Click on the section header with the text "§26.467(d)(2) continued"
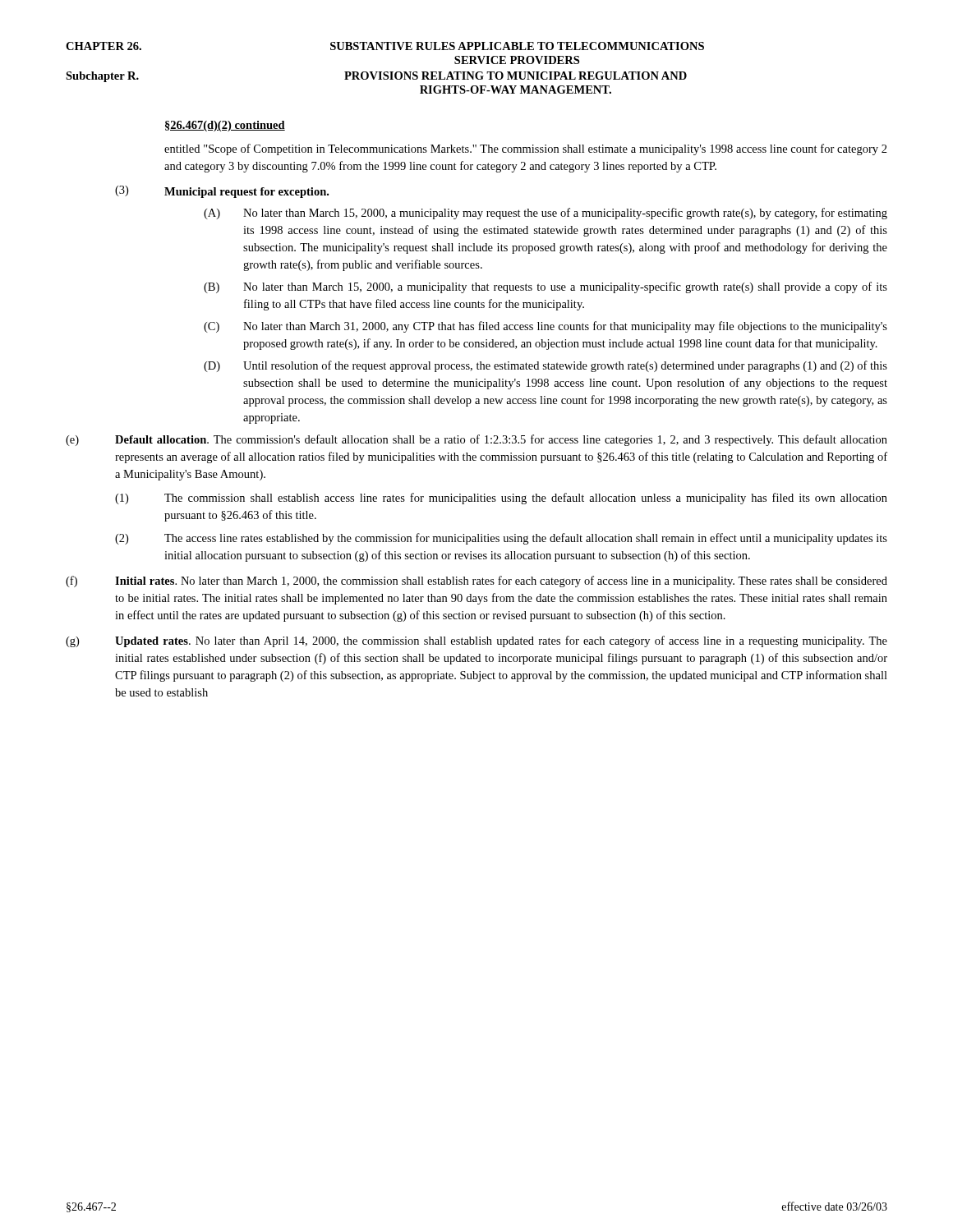953x1232 pixels. 225,125
